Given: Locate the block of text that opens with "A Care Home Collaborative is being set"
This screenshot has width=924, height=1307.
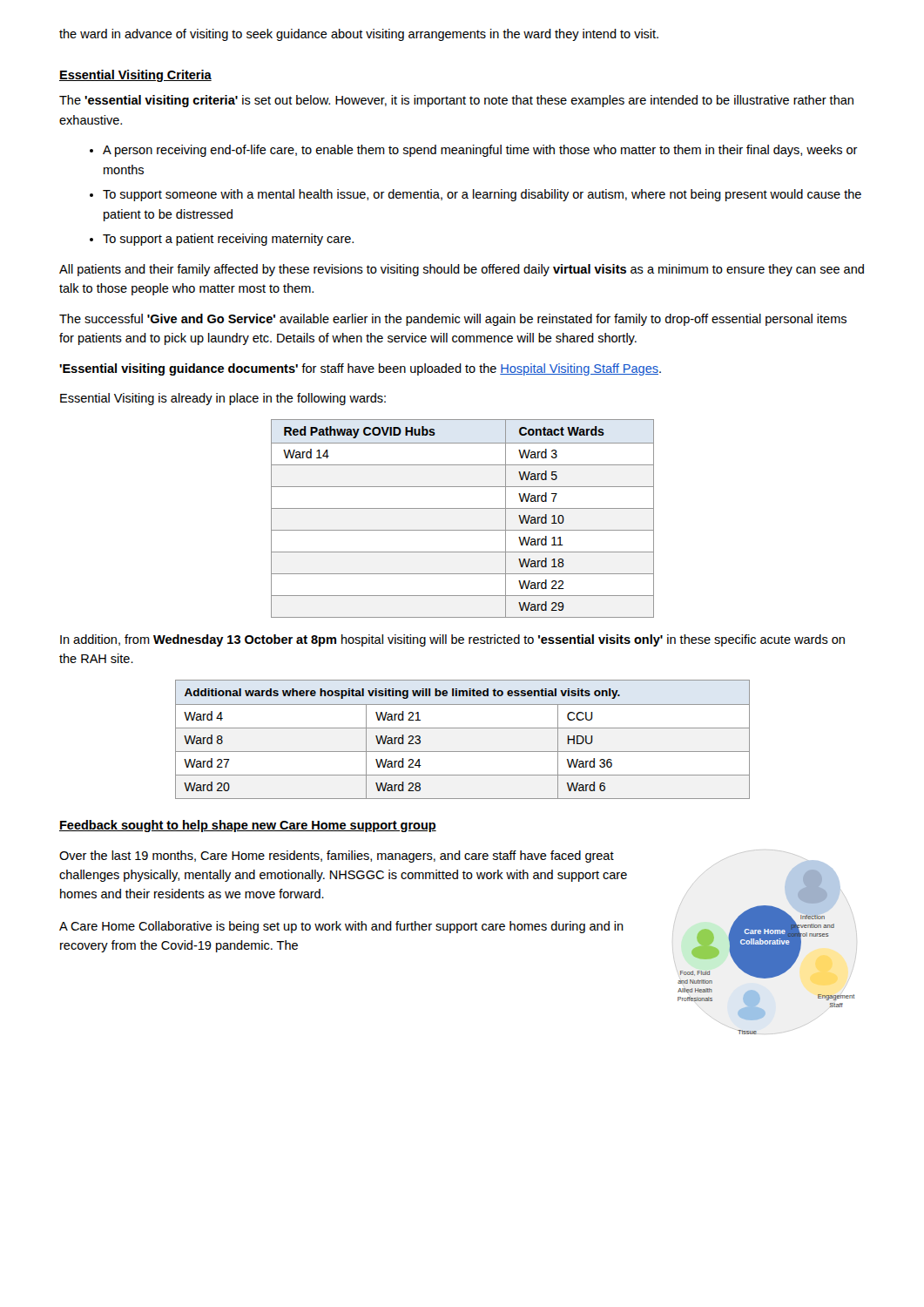Looking at the screenshot, I should tap(341, 936).
